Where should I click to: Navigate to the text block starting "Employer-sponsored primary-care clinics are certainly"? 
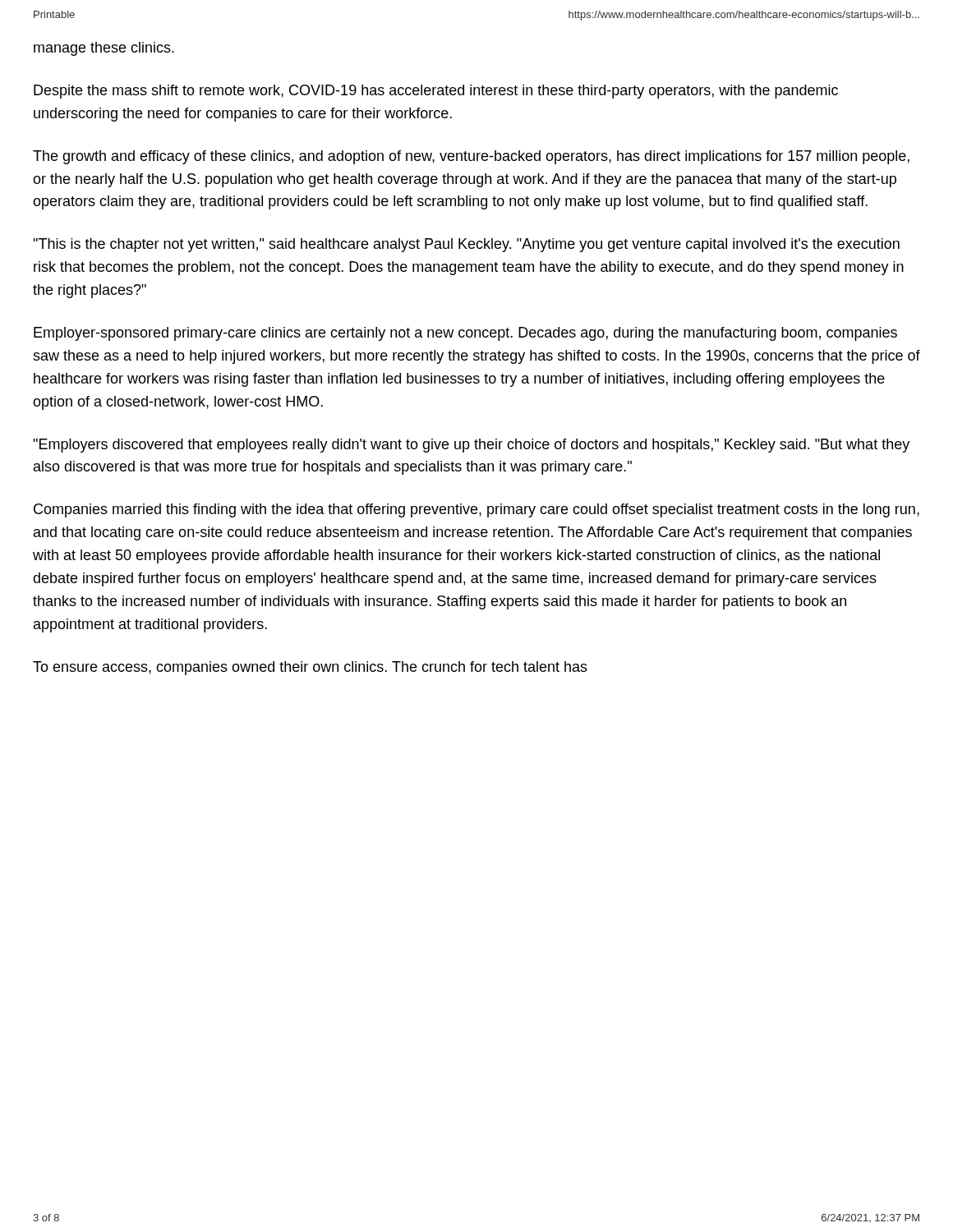point(476,367)
